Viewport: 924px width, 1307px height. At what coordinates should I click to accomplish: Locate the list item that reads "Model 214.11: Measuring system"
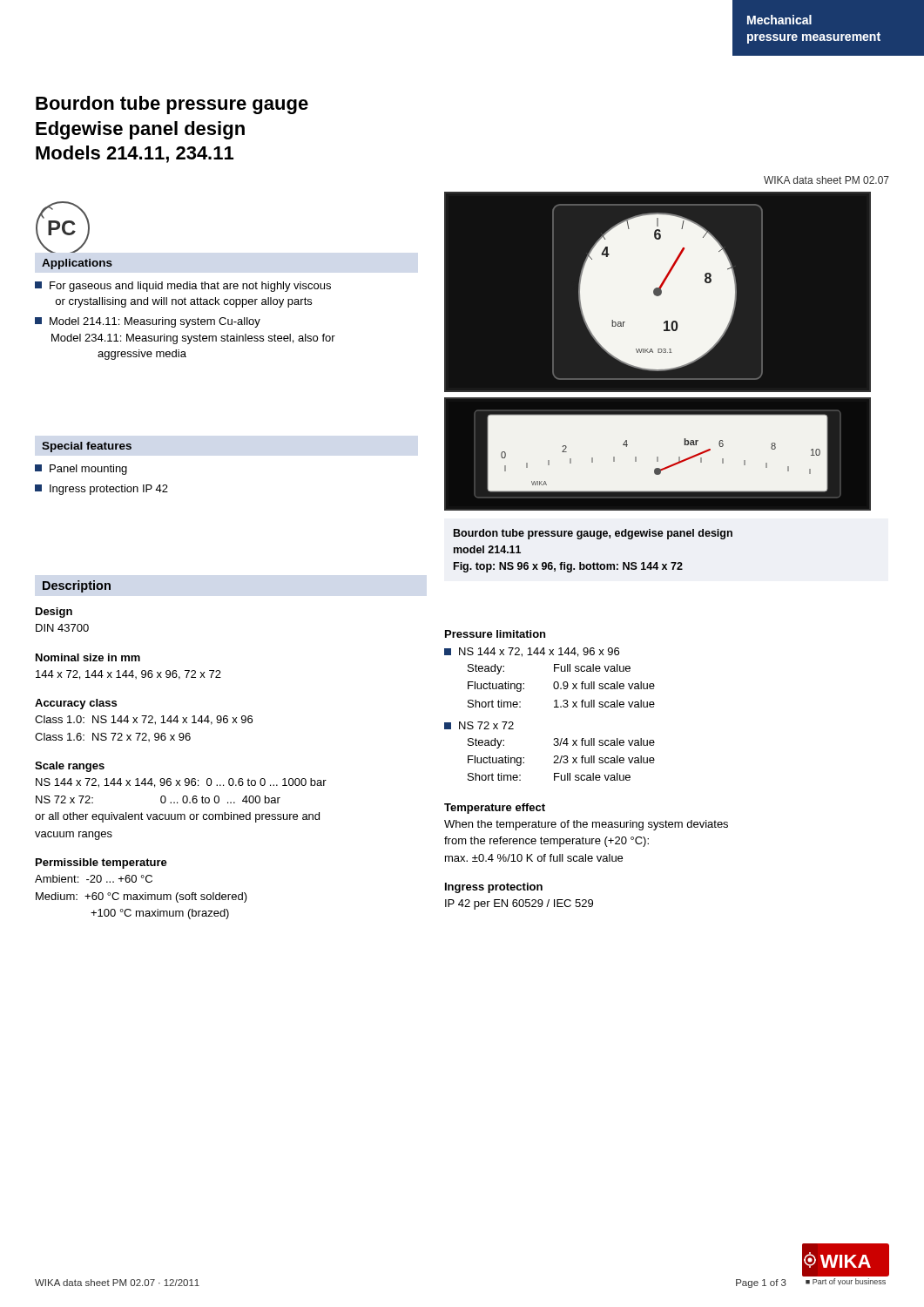(185, 338)
